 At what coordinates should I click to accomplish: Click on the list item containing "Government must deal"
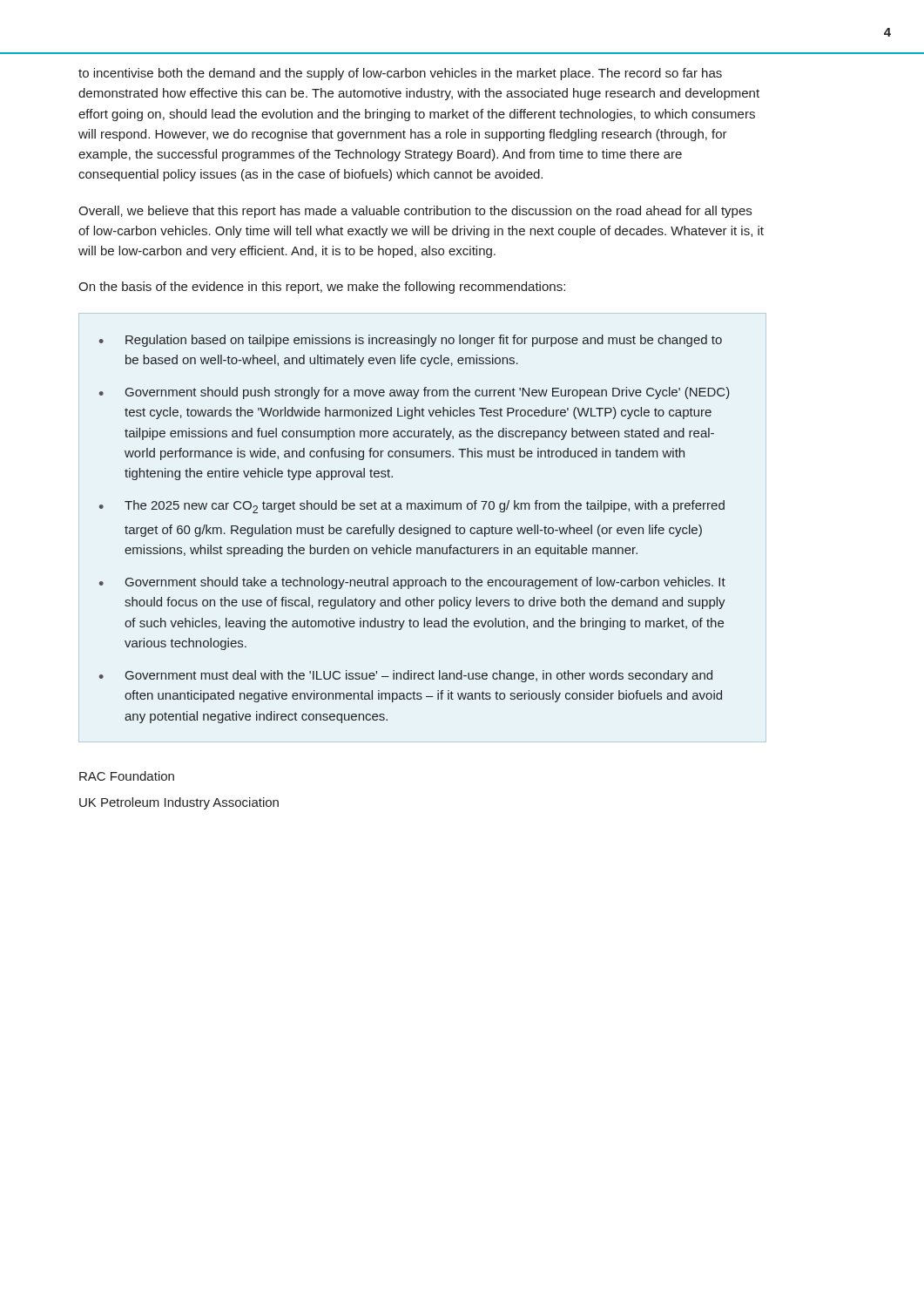[x=419, y=695]
